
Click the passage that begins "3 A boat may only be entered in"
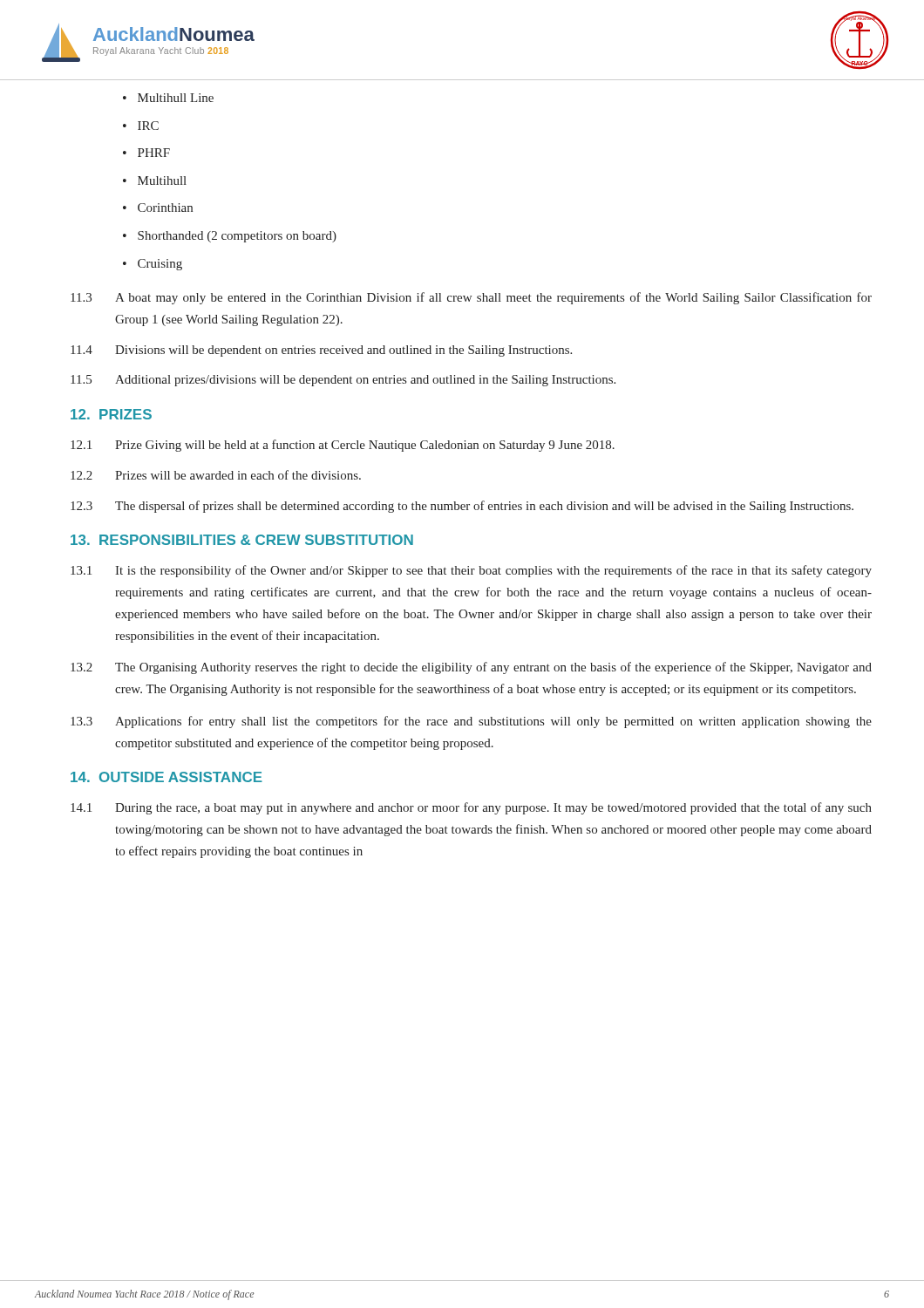pos(471,309)
